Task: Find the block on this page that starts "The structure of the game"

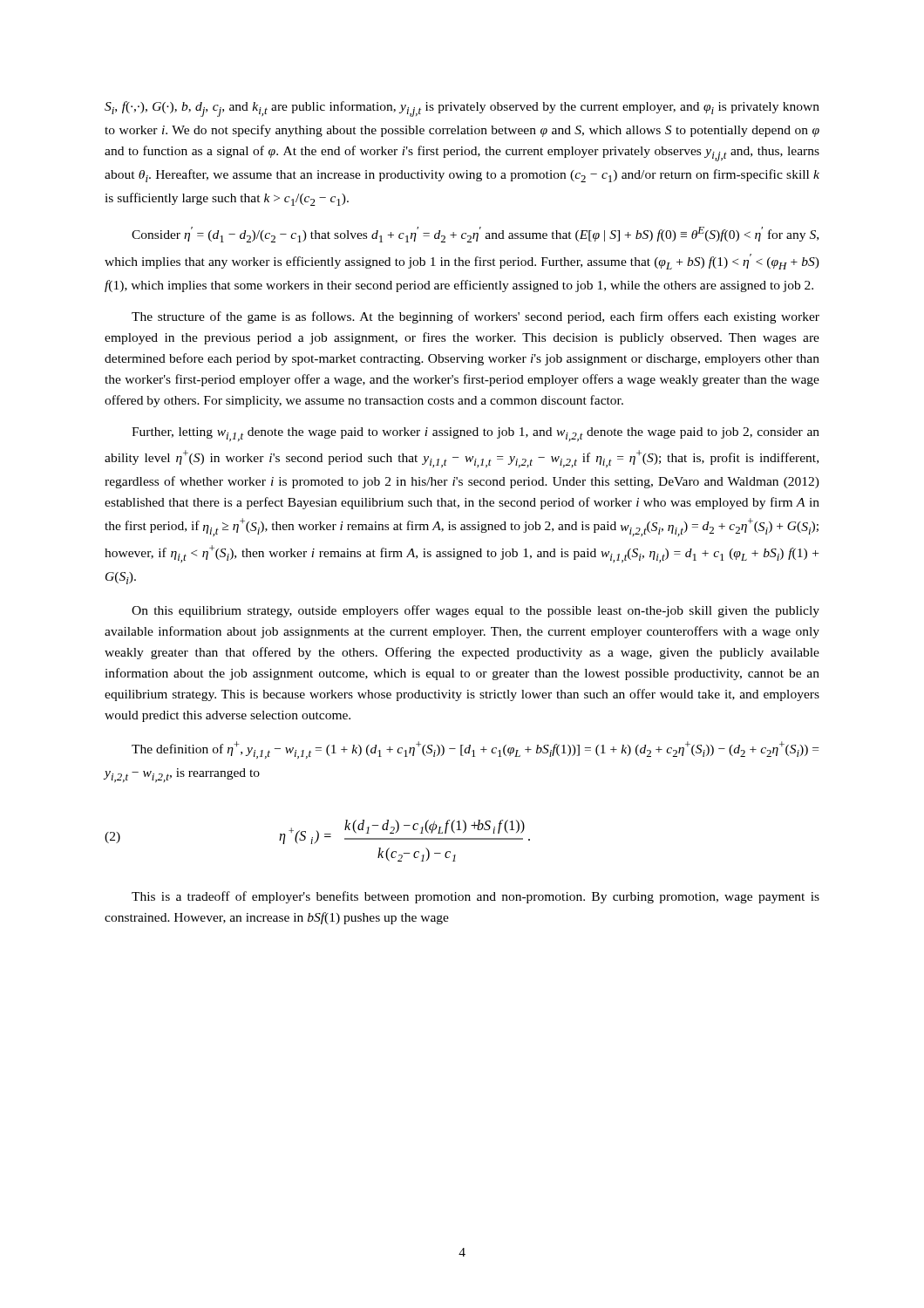Action: pyautogui.click(x=462, y=358)
